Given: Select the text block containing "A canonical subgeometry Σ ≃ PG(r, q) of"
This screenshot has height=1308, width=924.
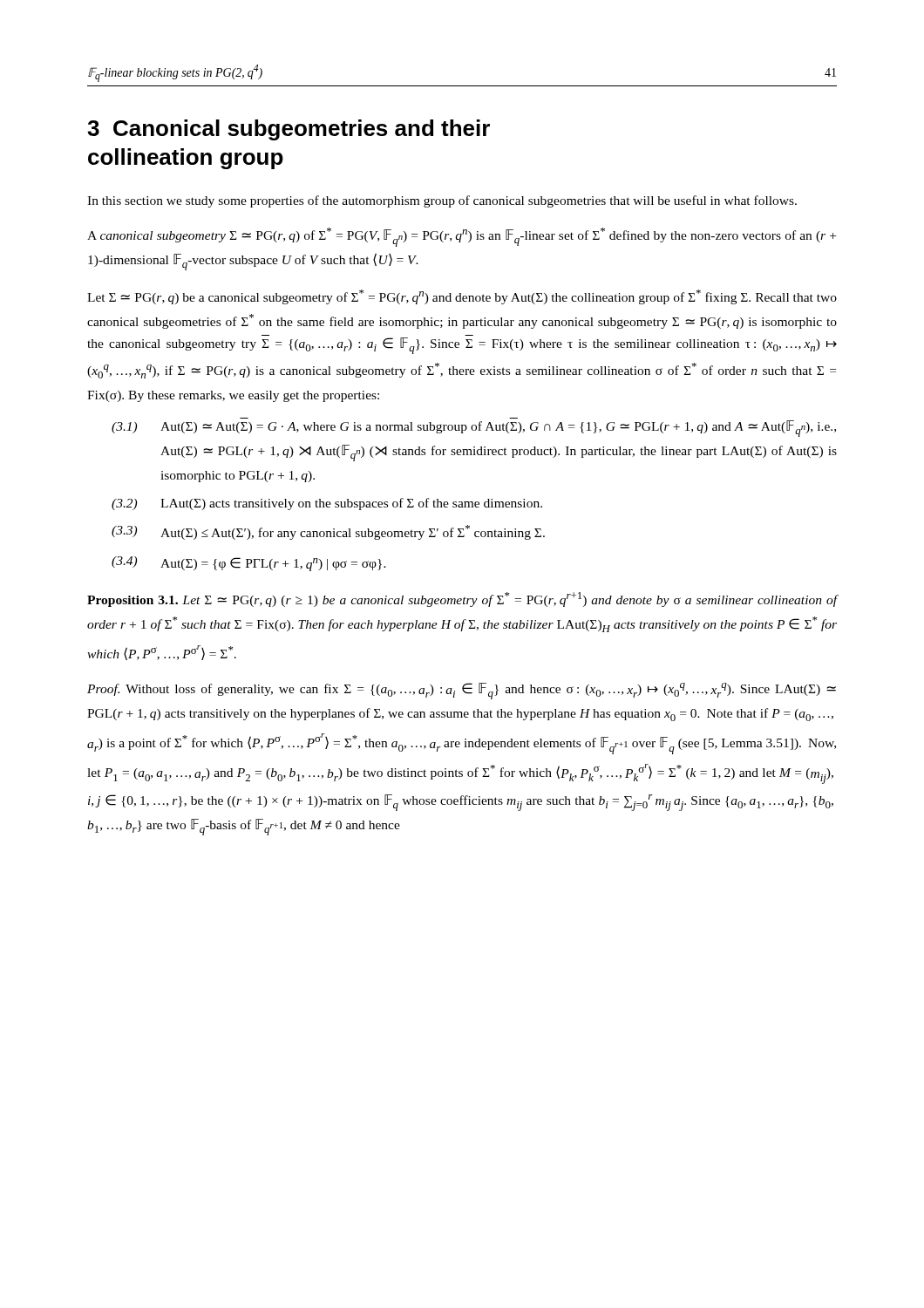Looking at the screenshot, I should tap(462, 248).
